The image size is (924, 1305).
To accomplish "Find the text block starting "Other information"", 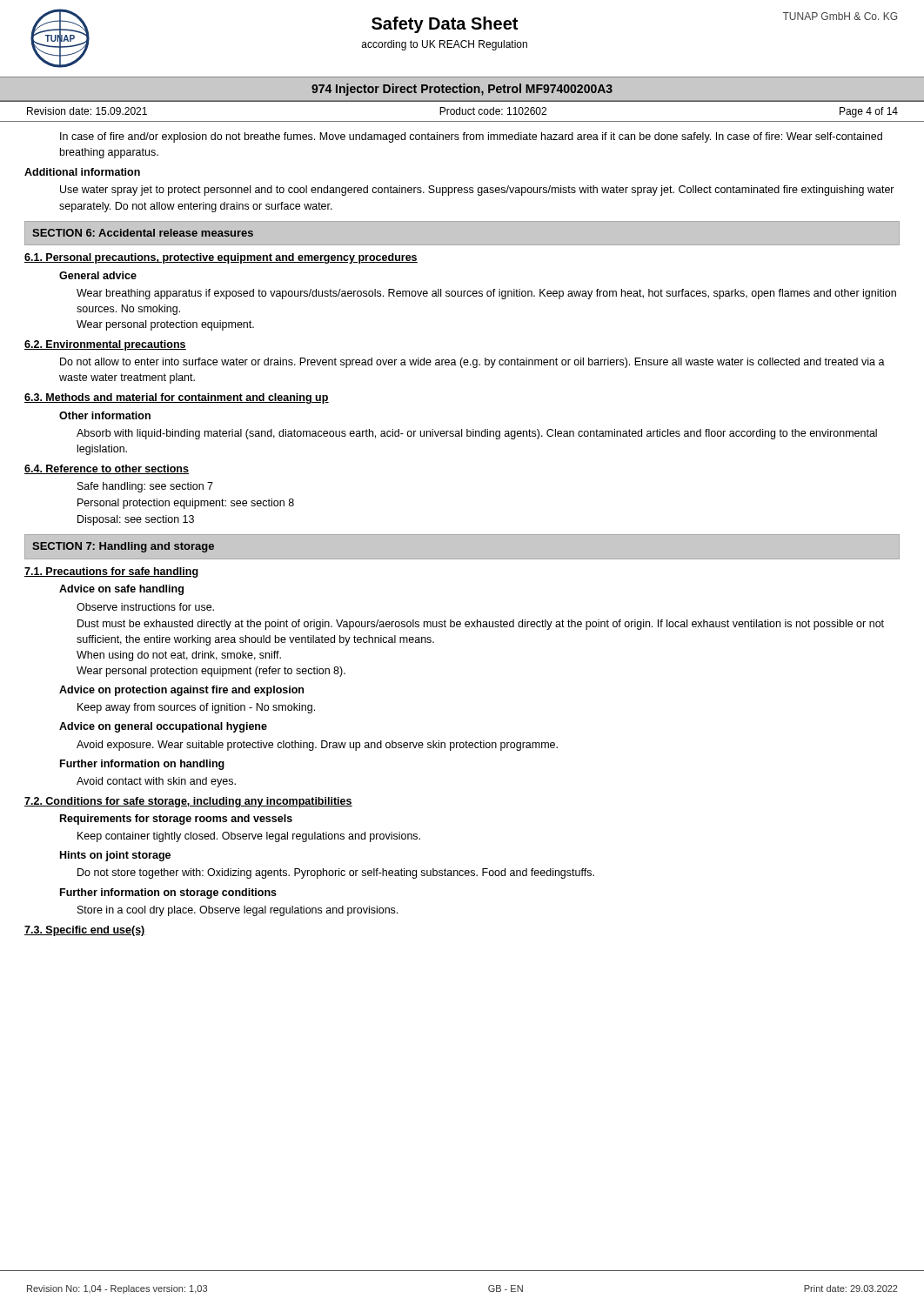I will pos(105,416).
